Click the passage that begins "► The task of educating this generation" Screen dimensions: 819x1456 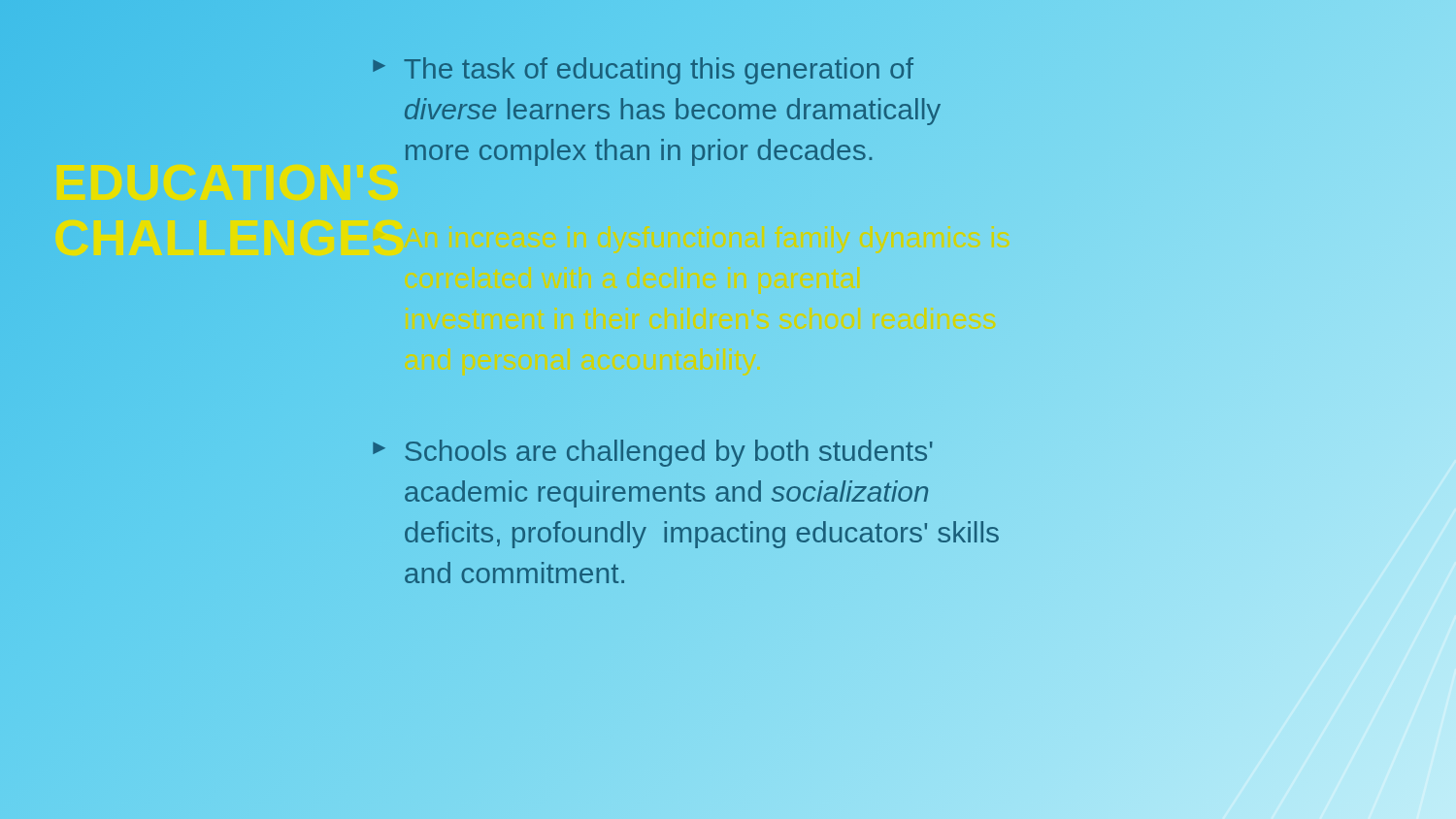click(x=655, y=110)
